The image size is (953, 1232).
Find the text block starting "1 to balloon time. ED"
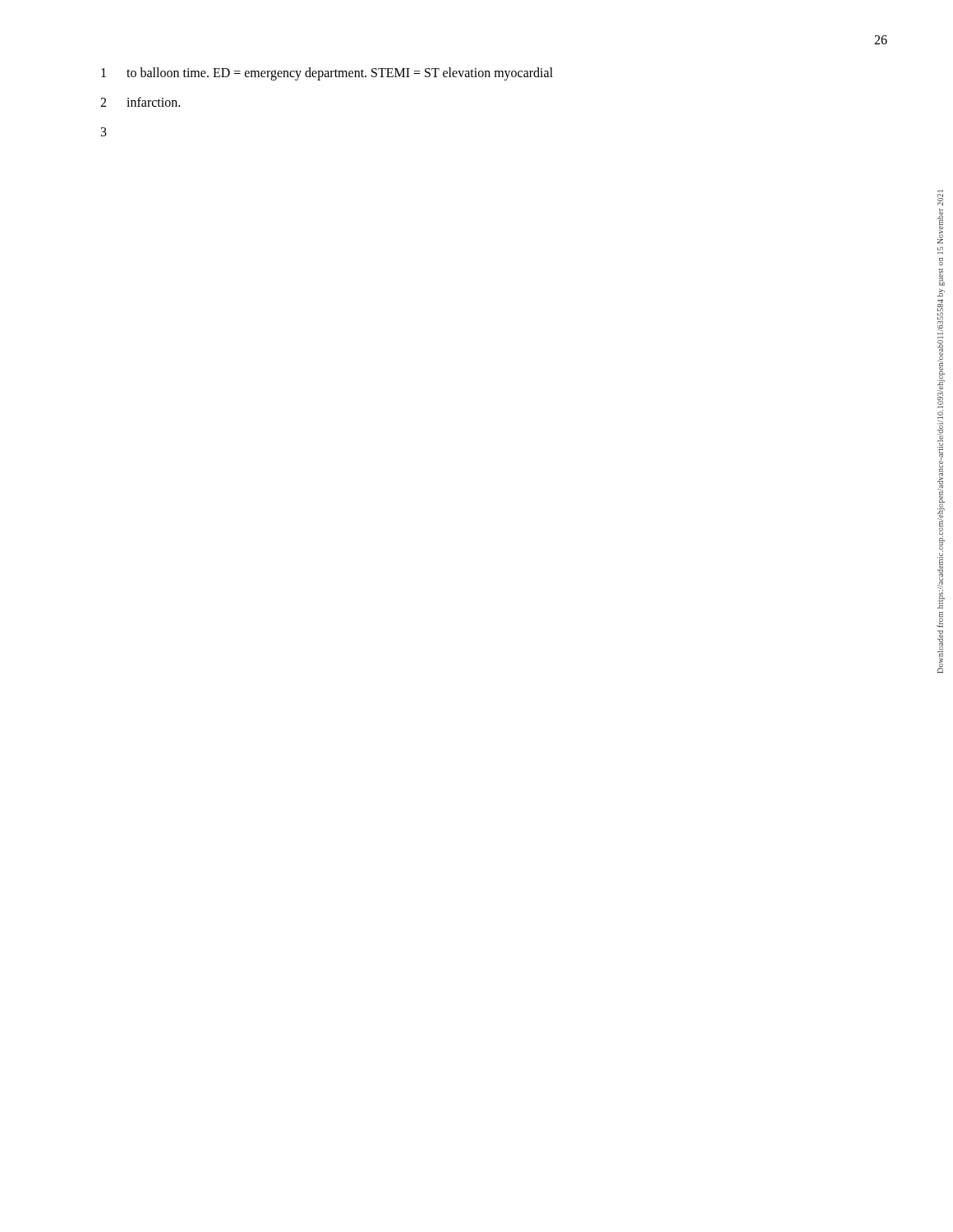click(318, 73)
